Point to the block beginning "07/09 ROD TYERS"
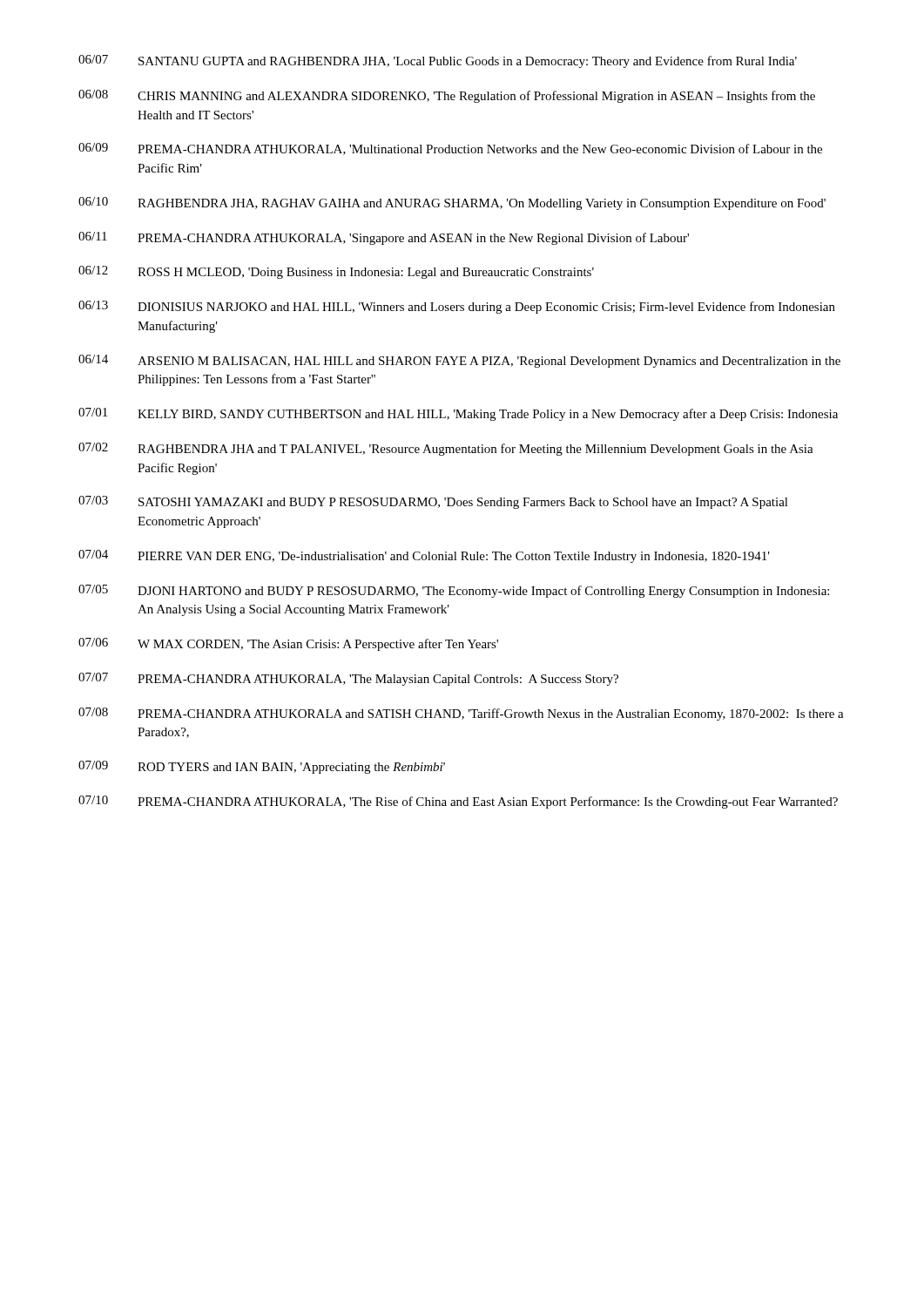Screen dimensions: 1307x924 tap(262, 768)
